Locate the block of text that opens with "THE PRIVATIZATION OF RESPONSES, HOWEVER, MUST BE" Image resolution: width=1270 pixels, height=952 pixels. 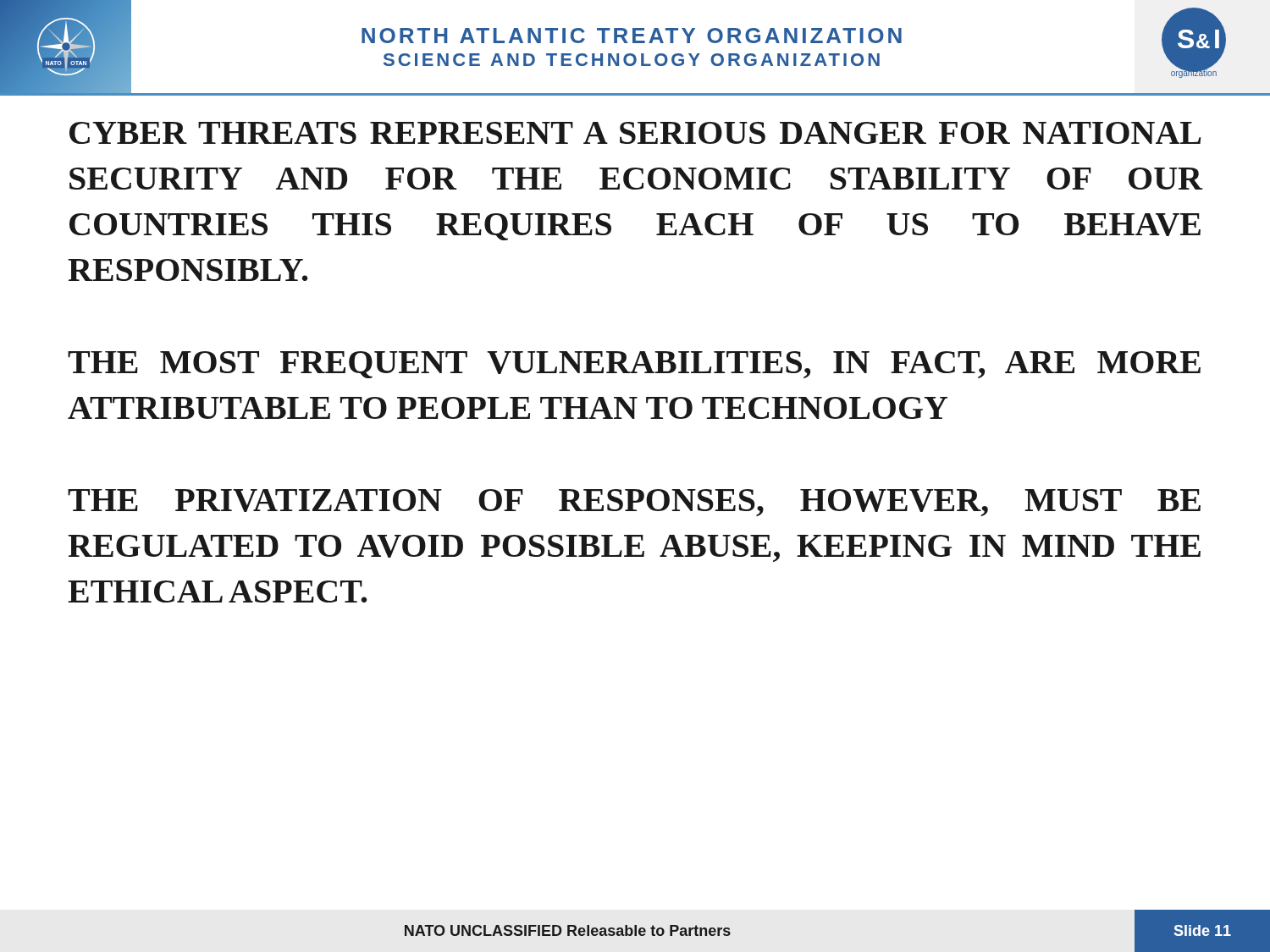635,545
